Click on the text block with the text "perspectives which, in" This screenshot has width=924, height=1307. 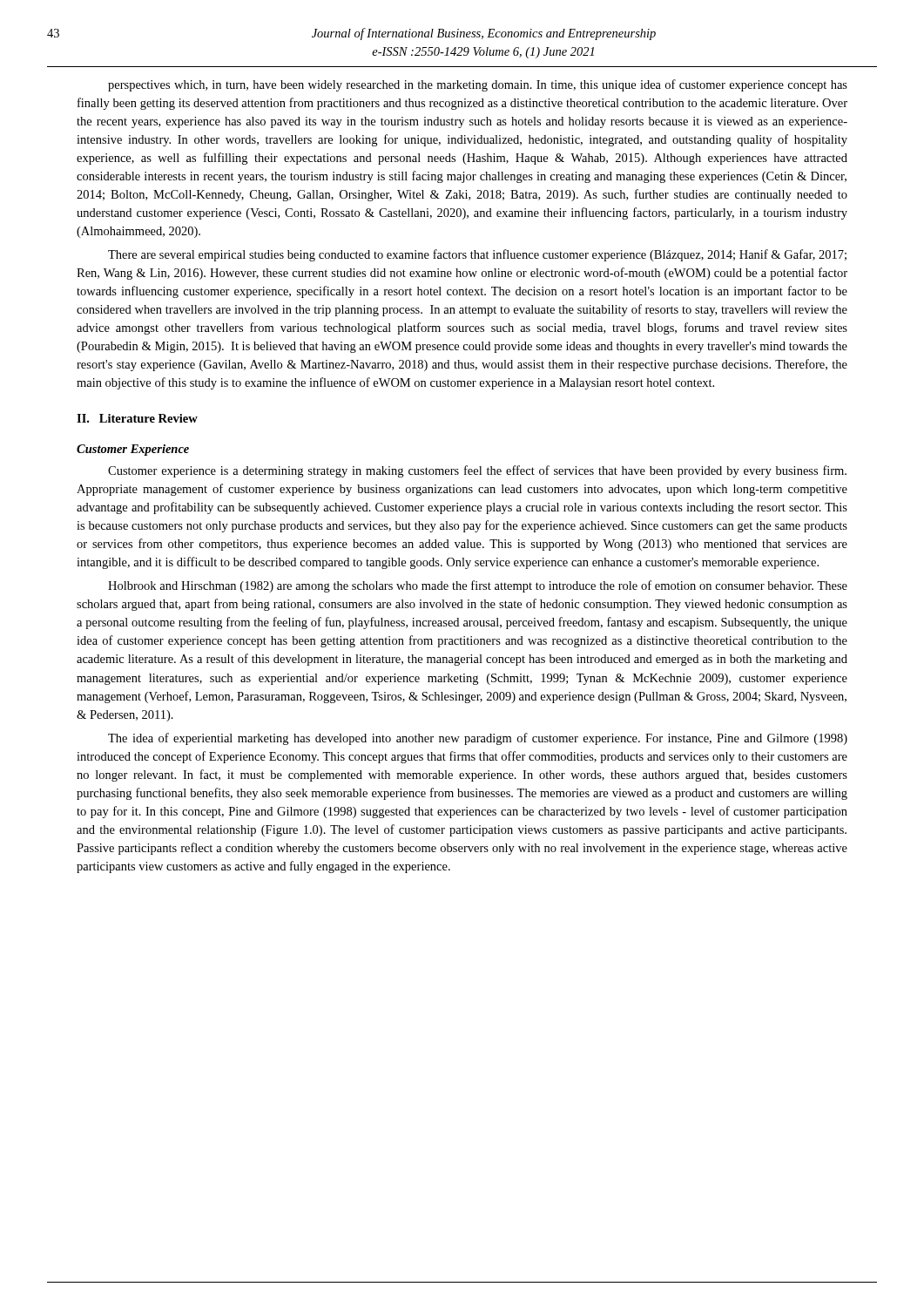462,158
